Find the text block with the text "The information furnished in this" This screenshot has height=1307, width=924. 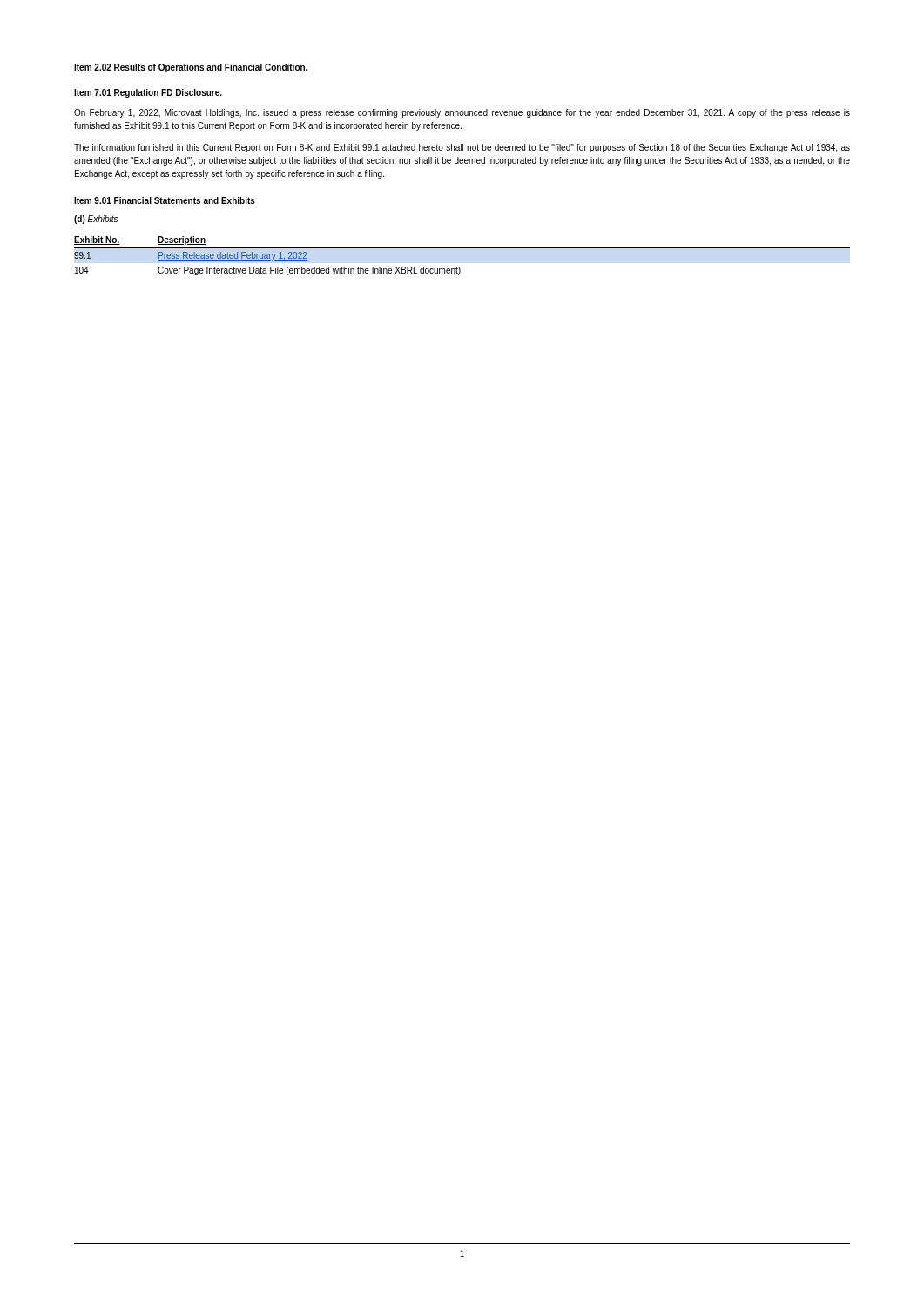[x=462, y=161]
